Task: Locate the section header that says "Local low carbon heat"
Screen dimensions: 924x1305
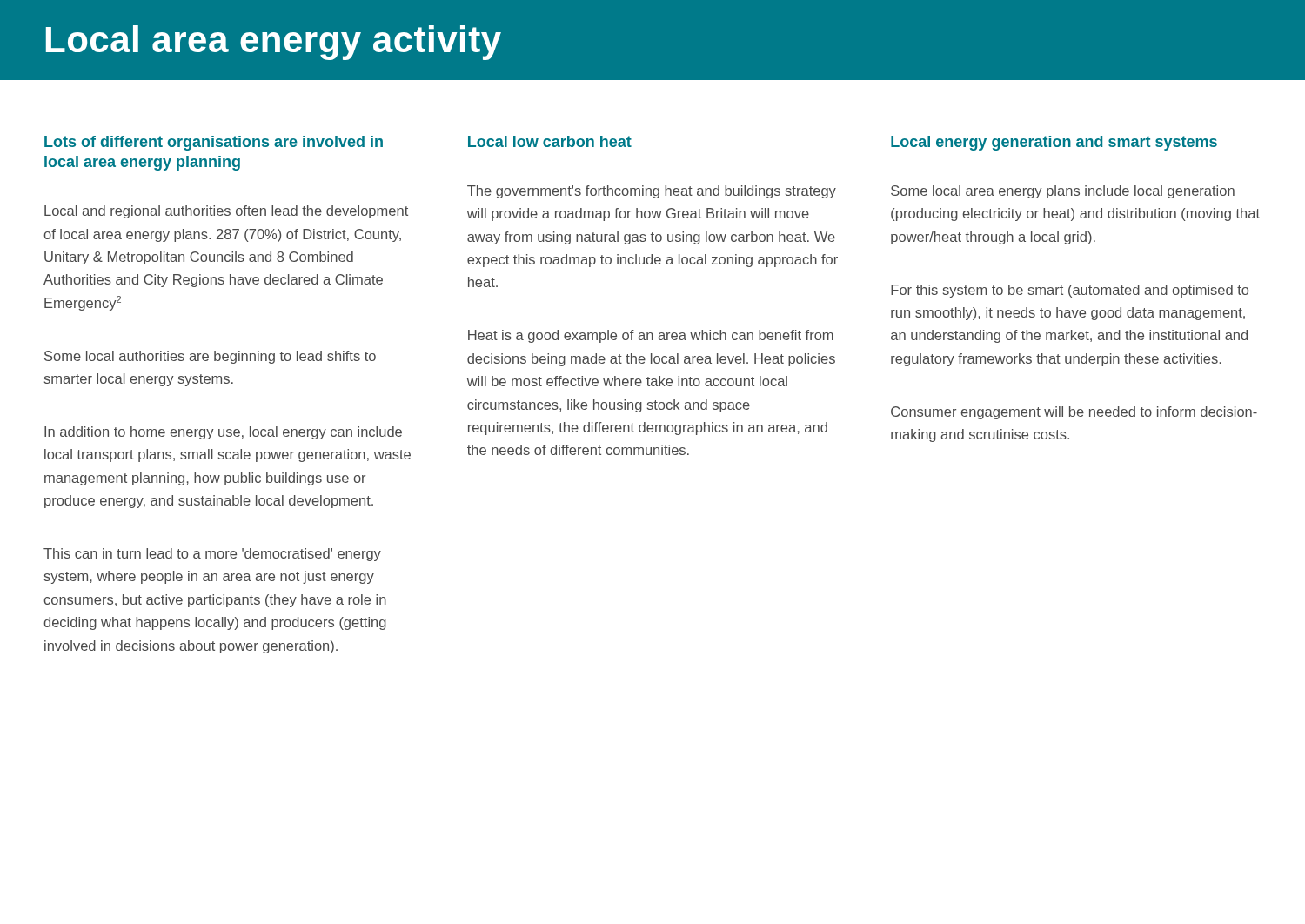Action: (x=550, y=141)
